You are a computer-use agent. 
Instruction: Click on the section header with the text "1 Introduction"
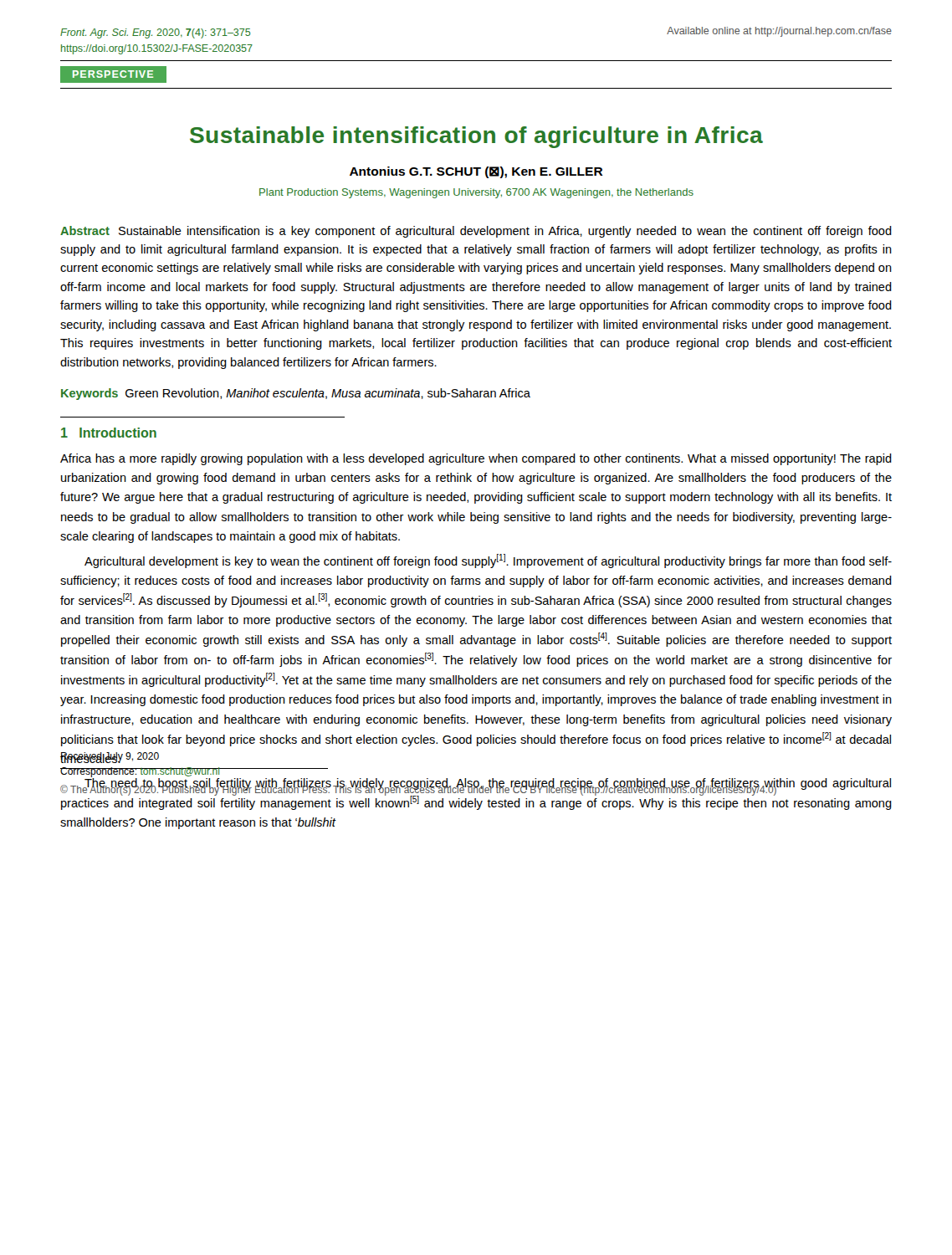[109, 433]
